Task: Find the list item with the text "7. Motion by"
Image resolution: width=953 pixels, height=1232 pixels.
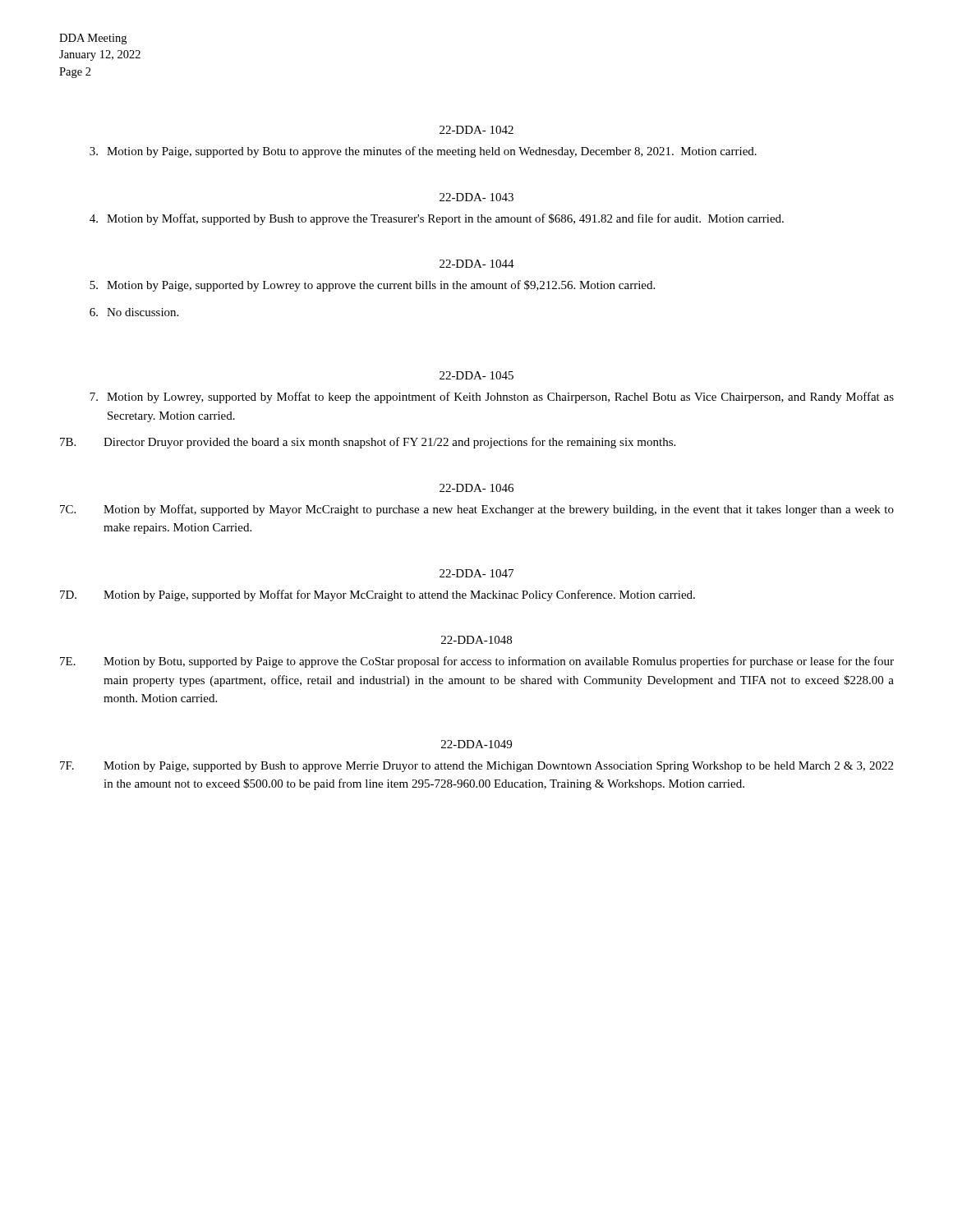Action: tap(476, 406)
